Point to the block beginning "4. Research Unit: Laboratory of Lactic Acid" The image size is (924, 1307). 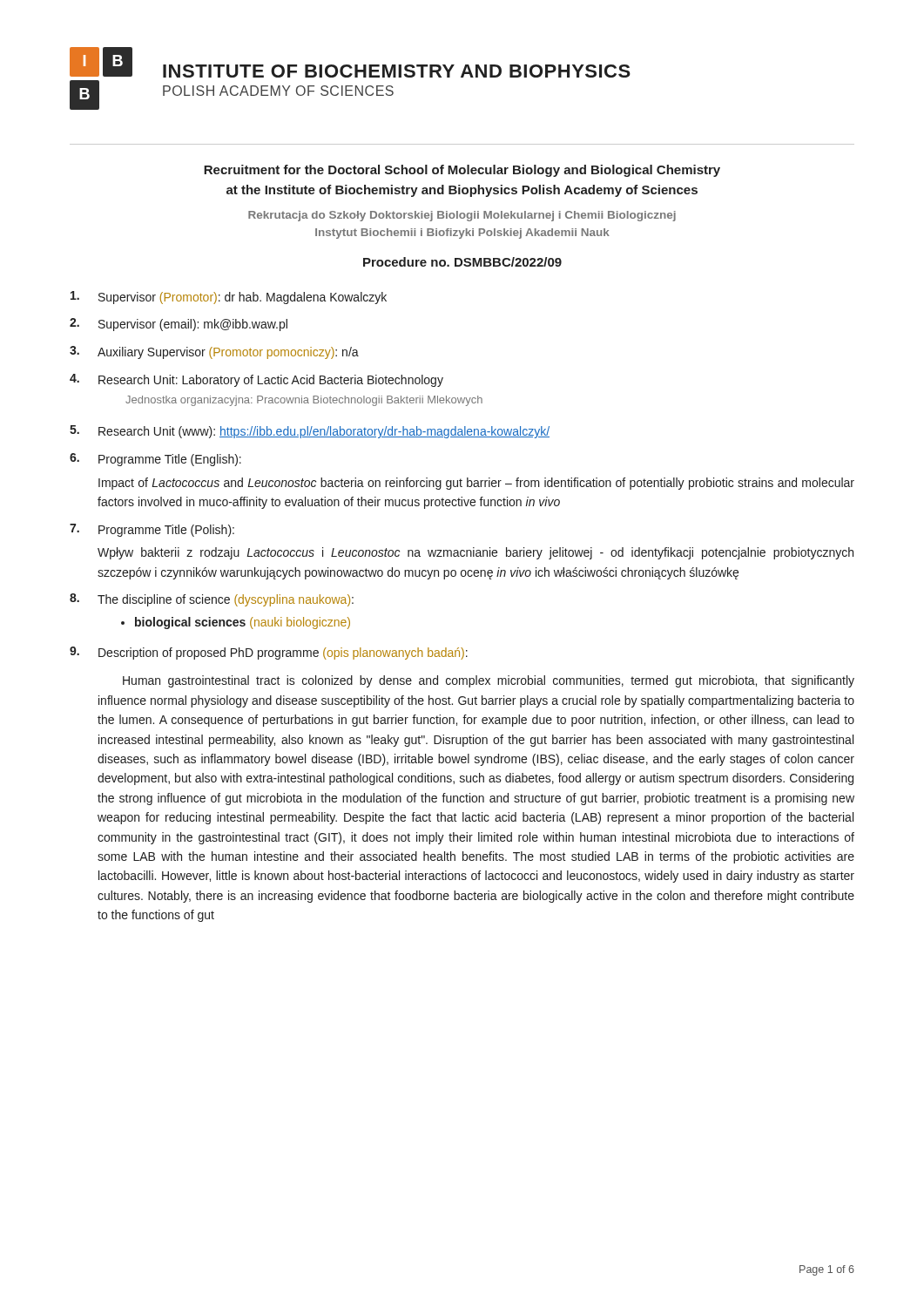click(x=462, y=392)
